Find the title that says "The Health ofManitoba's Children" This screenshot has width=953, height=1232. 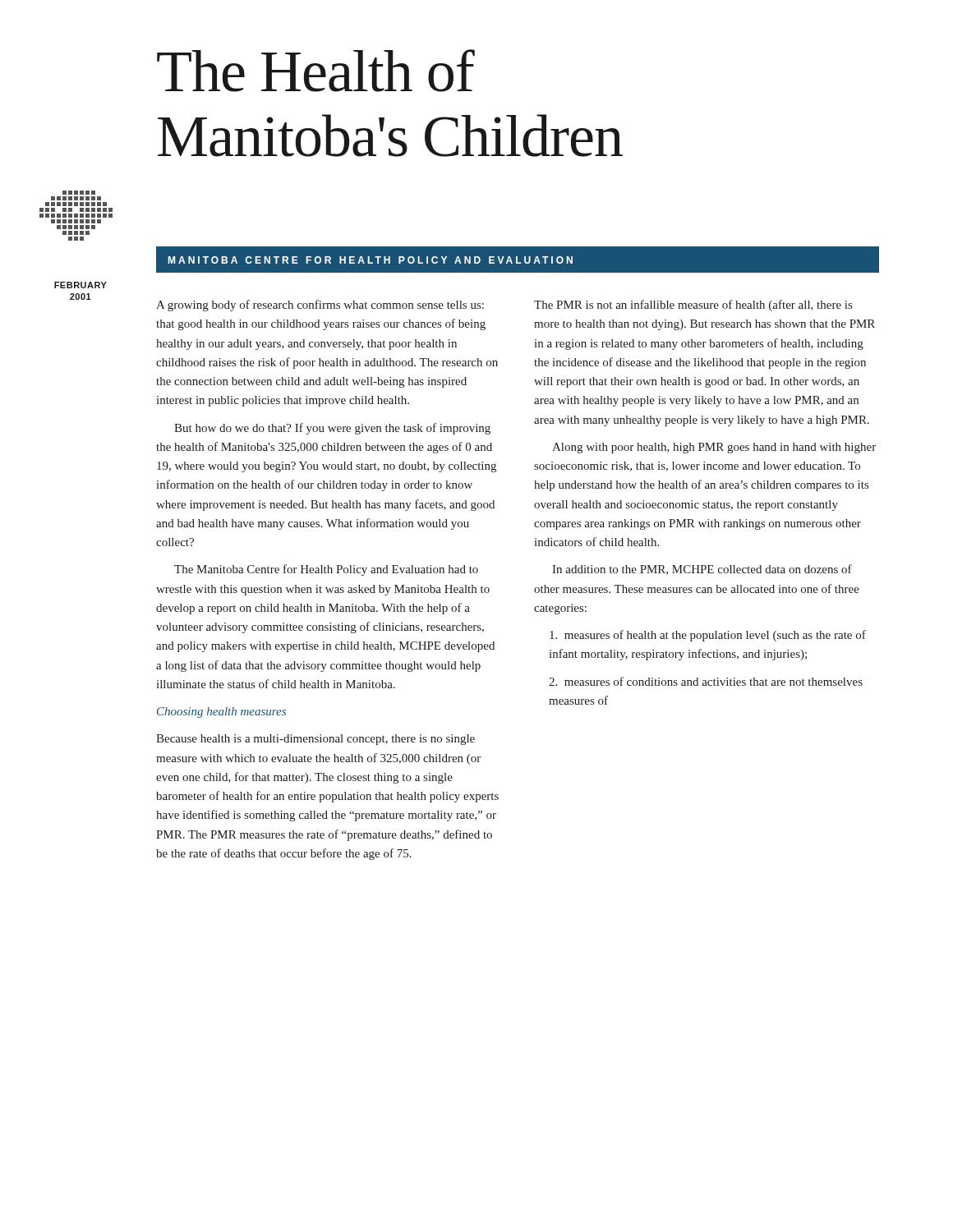[518, 104]
